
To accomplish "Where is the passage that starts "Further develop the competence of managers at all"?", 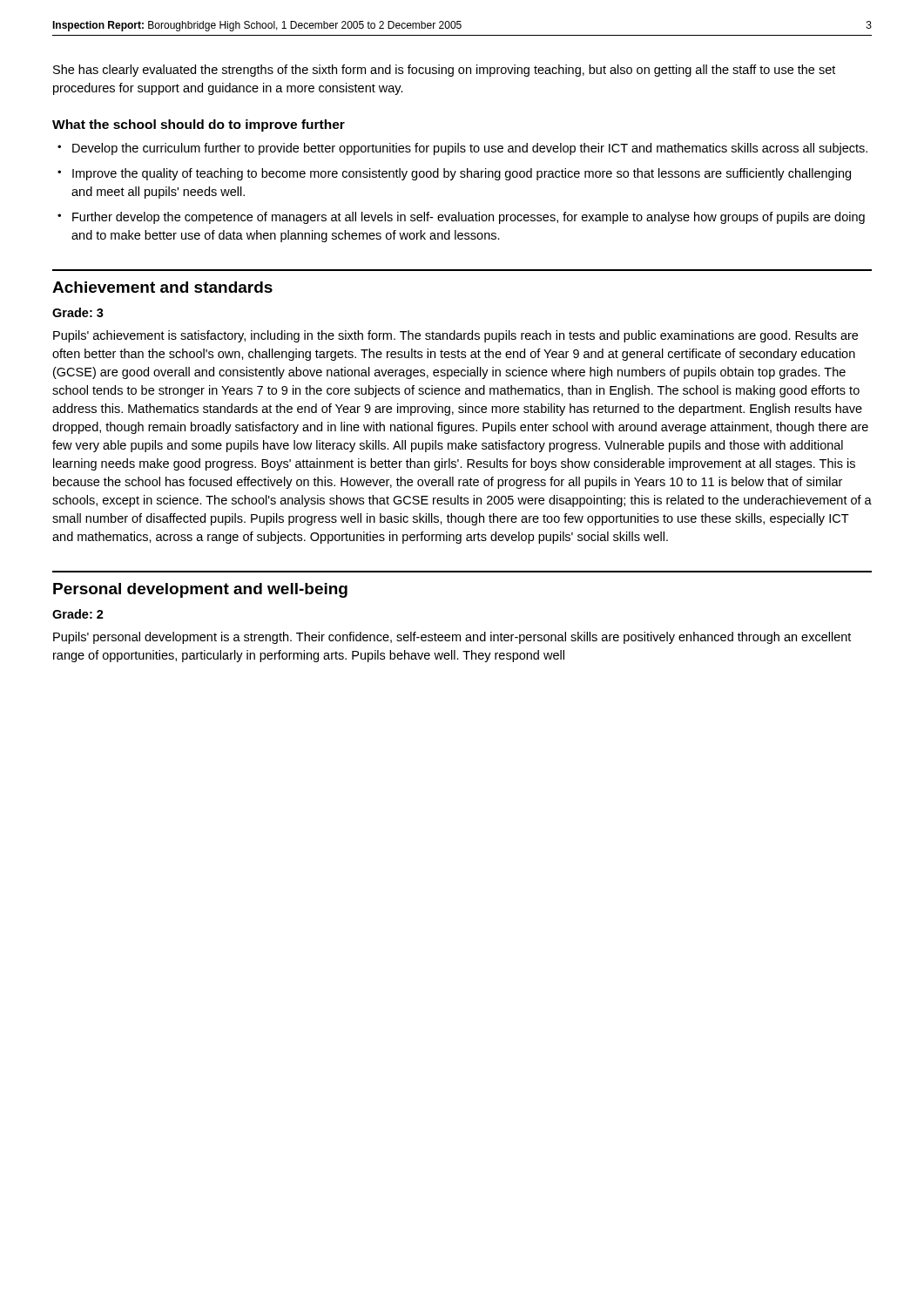I will [468, 226].
